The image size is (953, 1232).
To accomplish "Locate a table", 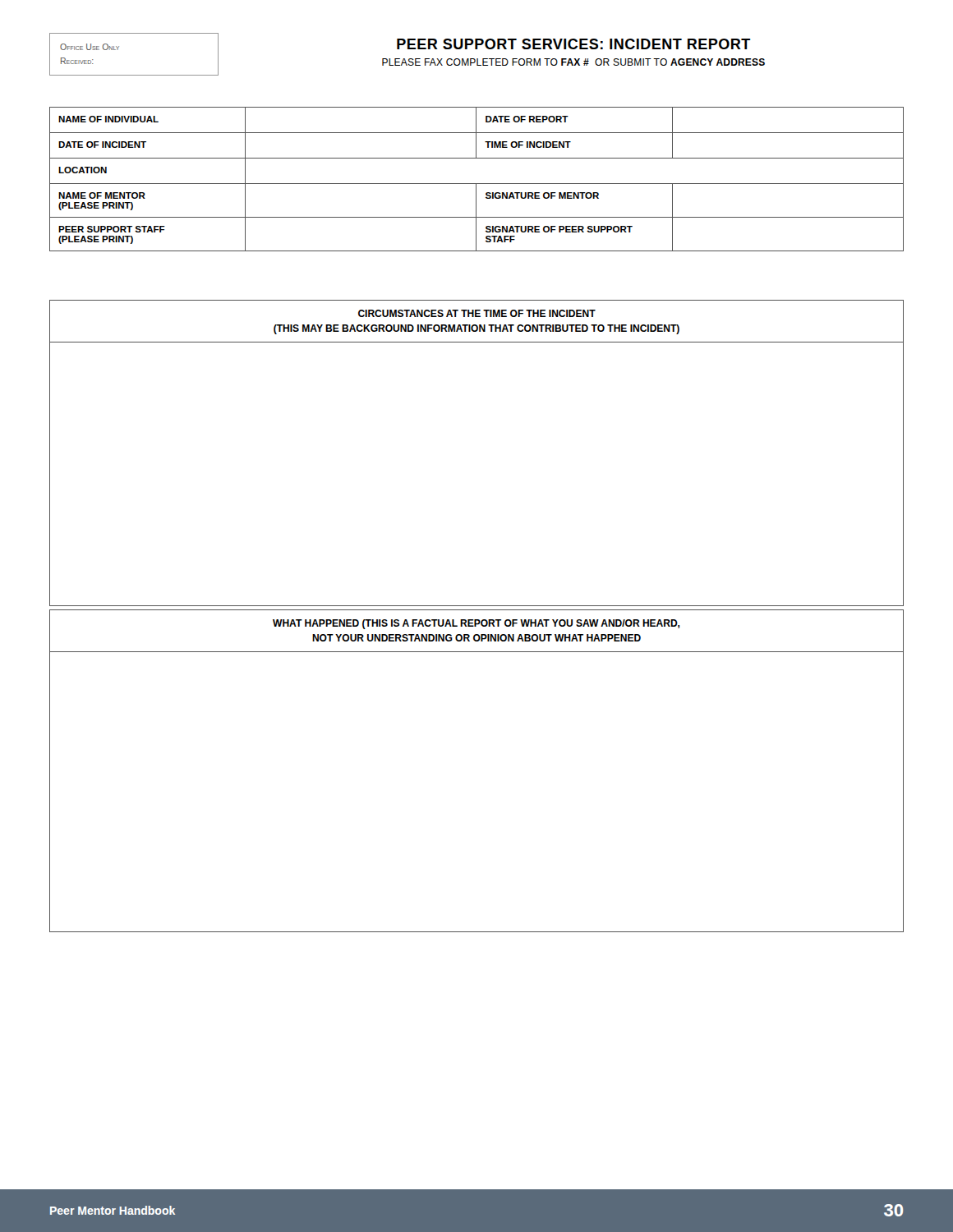I will coord(476,179).
